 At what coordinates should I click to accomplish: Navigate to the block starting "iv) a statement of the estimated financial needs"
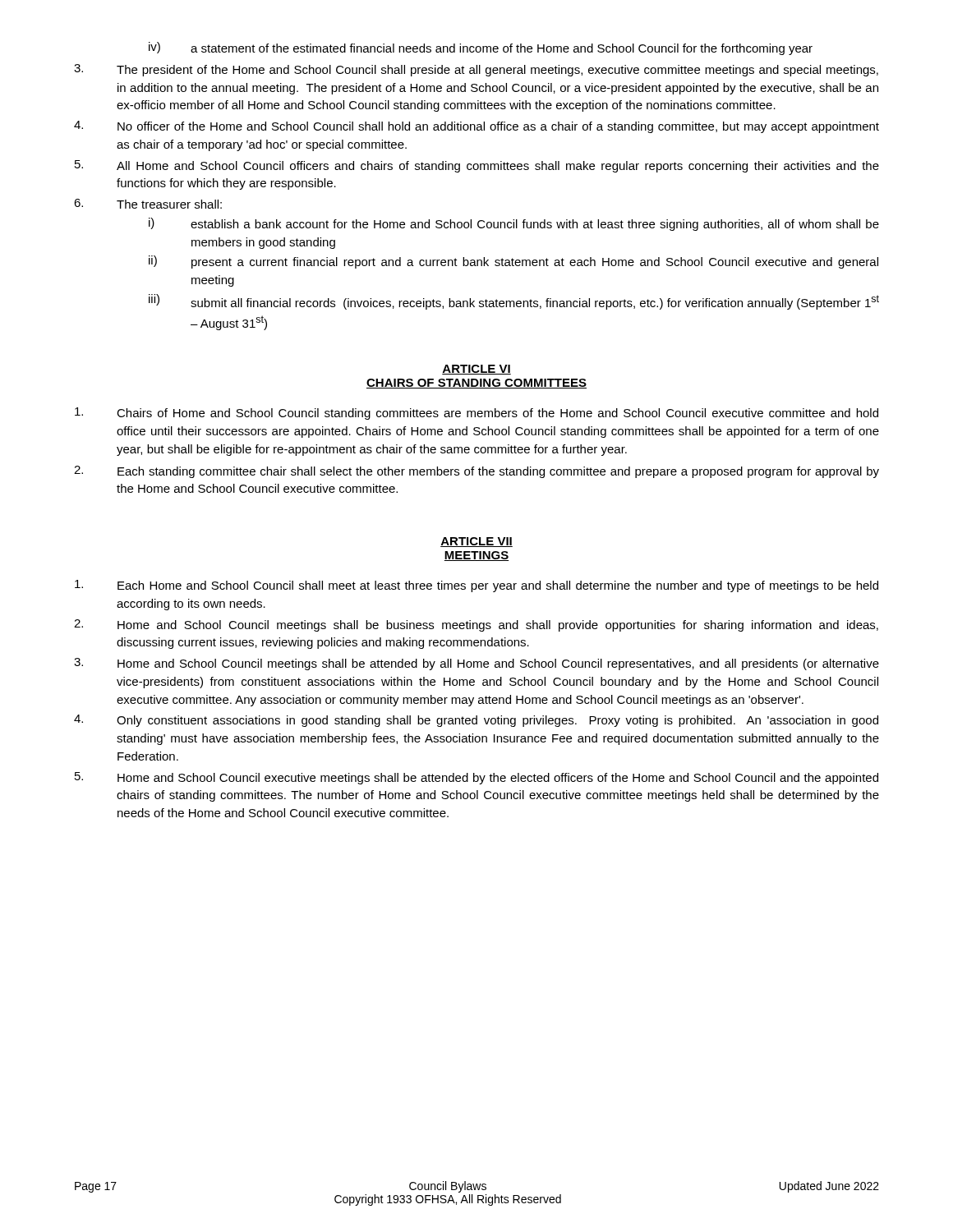[513, 48]
